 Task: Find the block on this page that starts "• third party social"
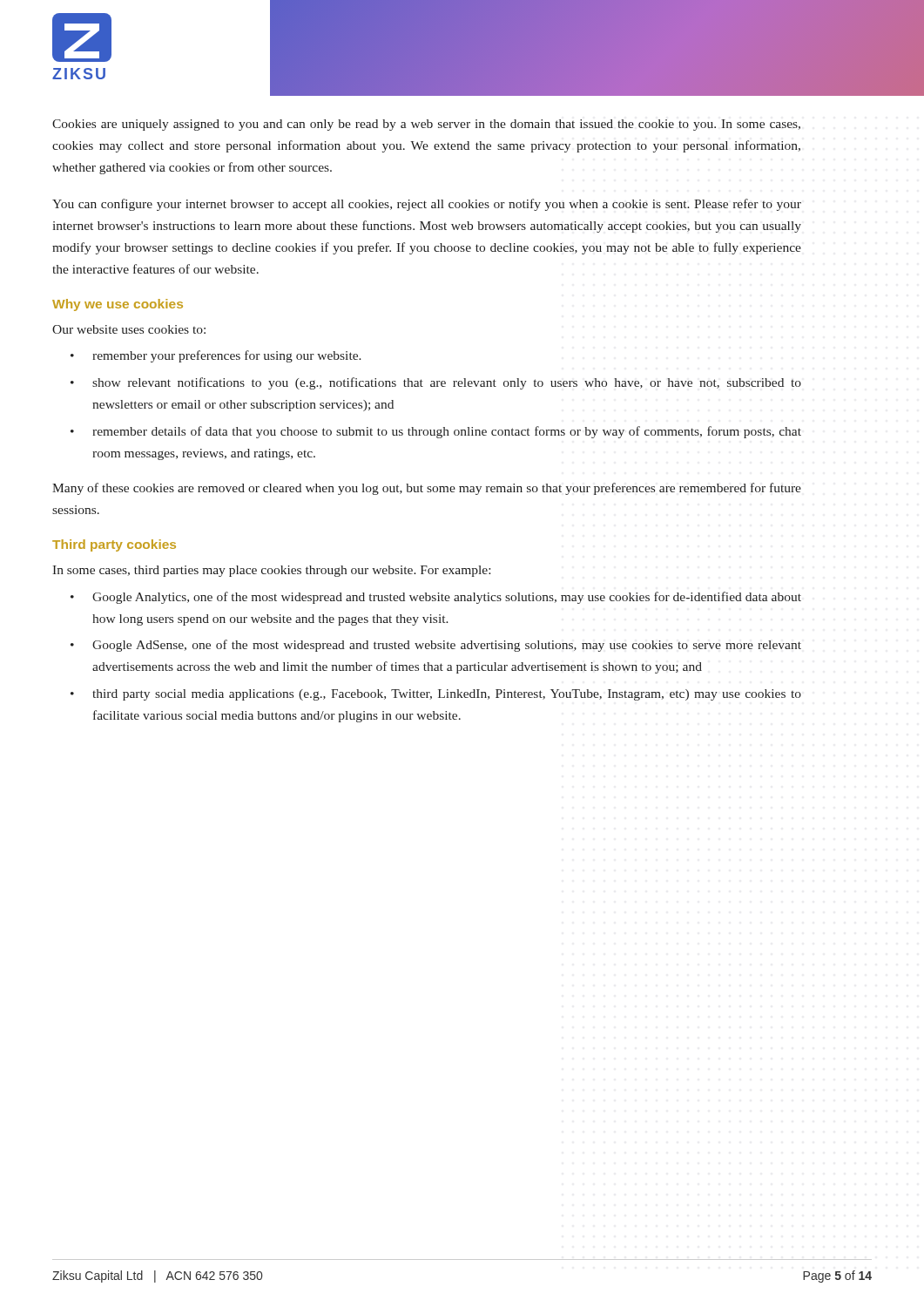point(435,705)
